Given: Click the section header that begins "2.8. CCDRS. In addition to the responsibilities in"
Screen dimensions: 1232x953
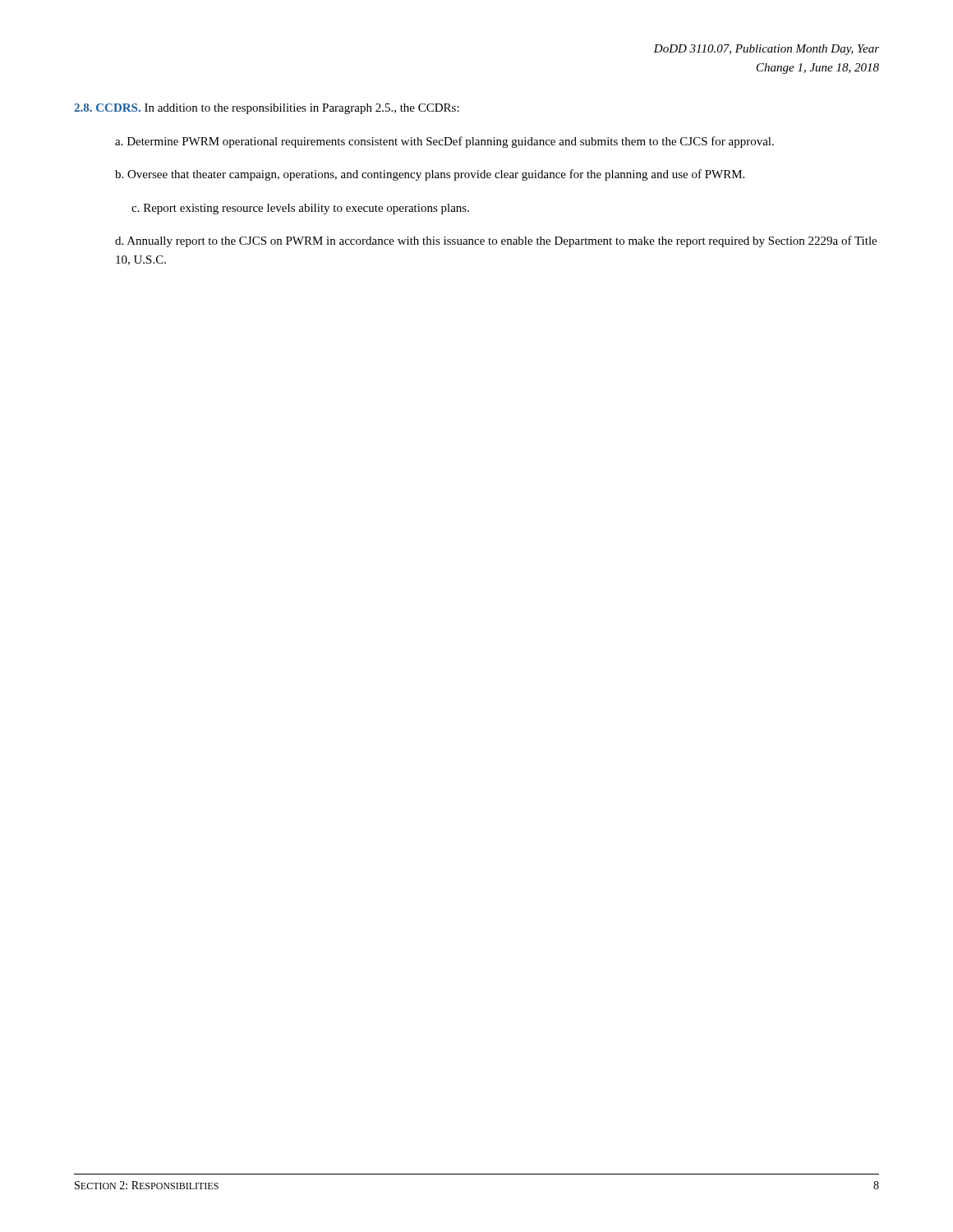Looking at the screenshot, I should coord(267,108).
